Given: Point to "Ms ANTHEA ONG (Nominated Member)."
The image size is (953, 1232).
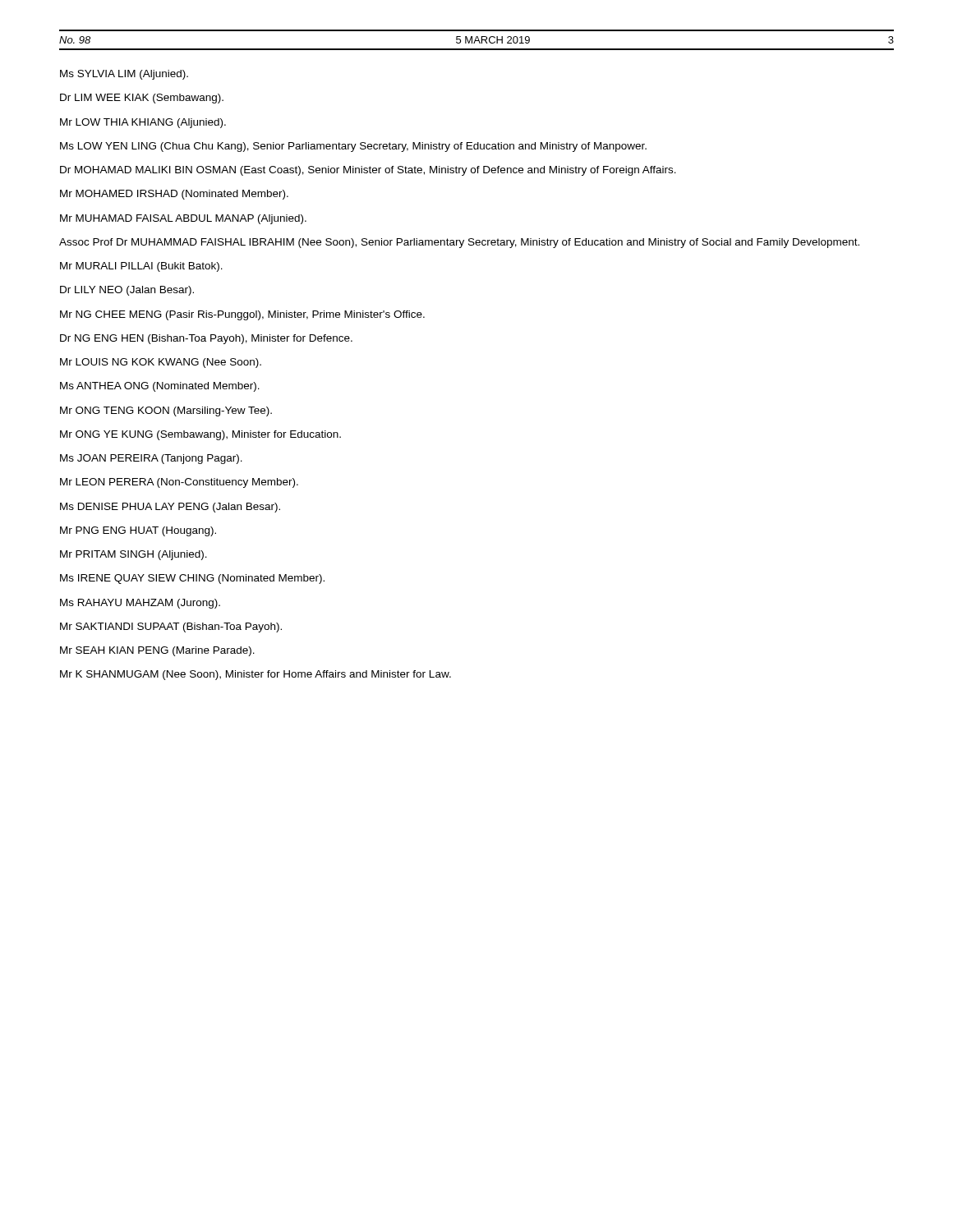Looking at the screenshot, I should 160,386.
